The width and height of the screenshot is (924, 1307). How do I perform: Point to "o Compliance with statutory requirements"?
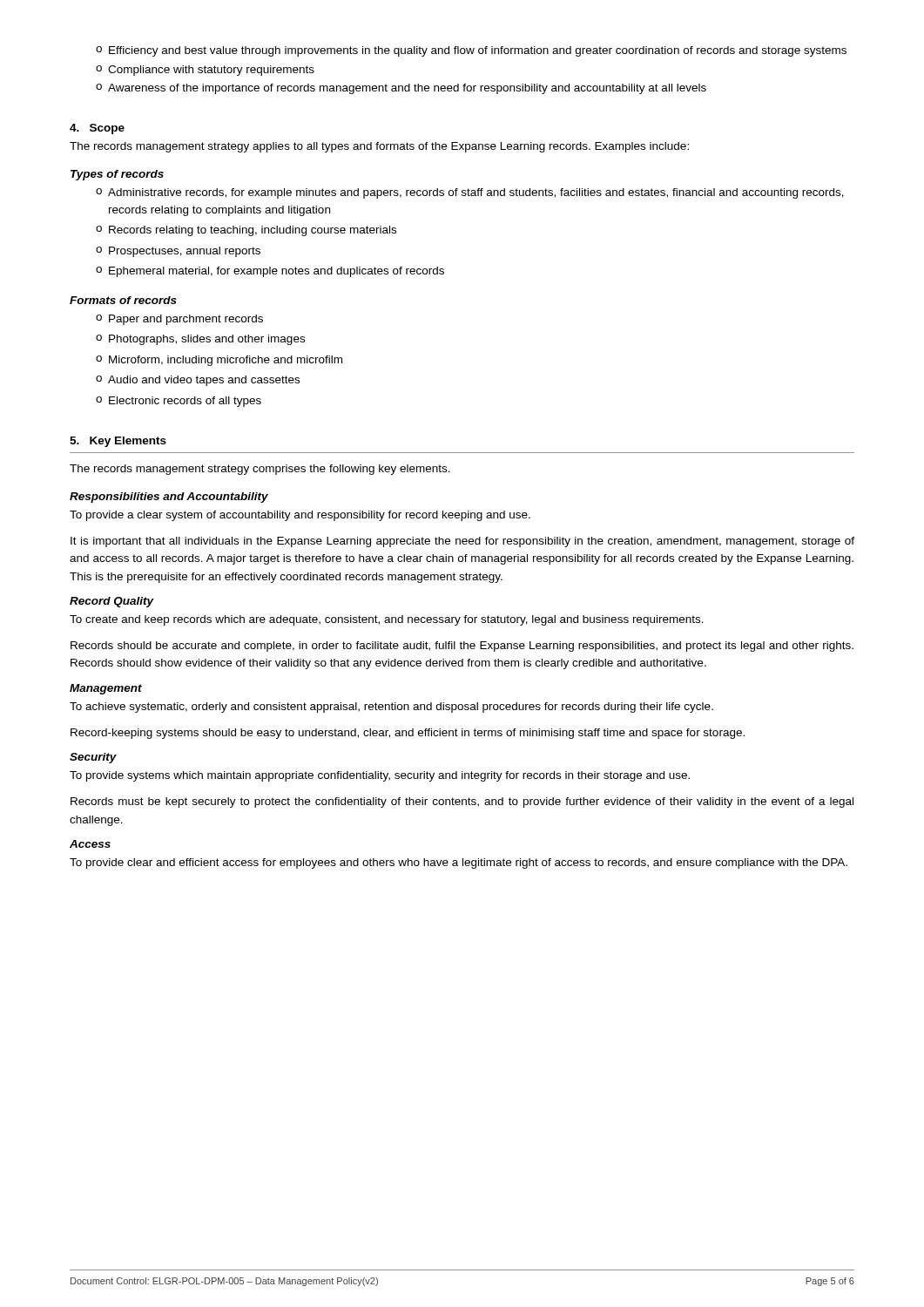click(205, 71)
